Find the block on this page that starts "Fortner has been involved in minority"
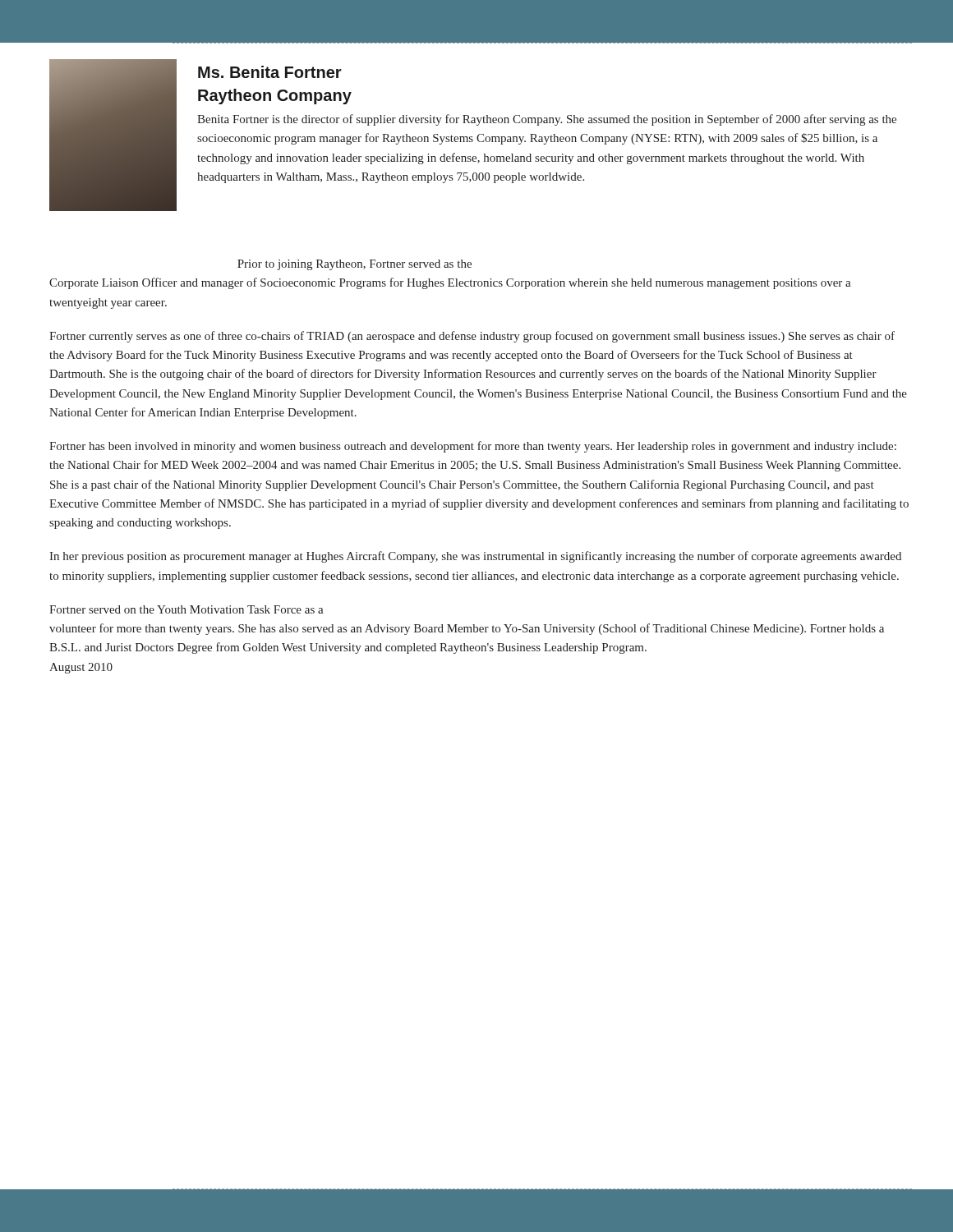The height and width of the screenshot is (1232, 953). 479,484
